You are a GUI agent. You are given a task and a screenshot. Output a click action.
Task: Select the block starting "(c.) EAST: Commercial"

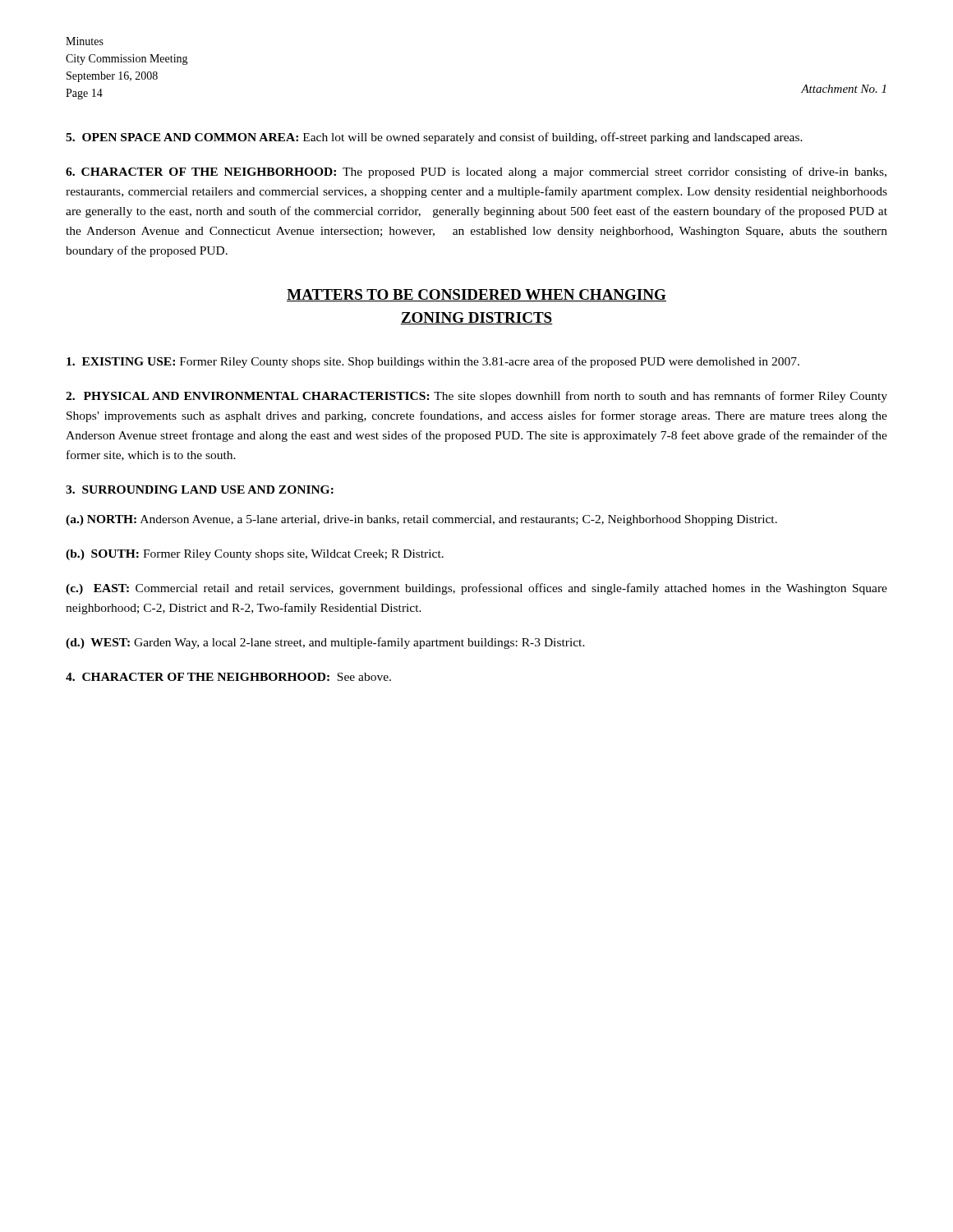[x=476, y=598]
